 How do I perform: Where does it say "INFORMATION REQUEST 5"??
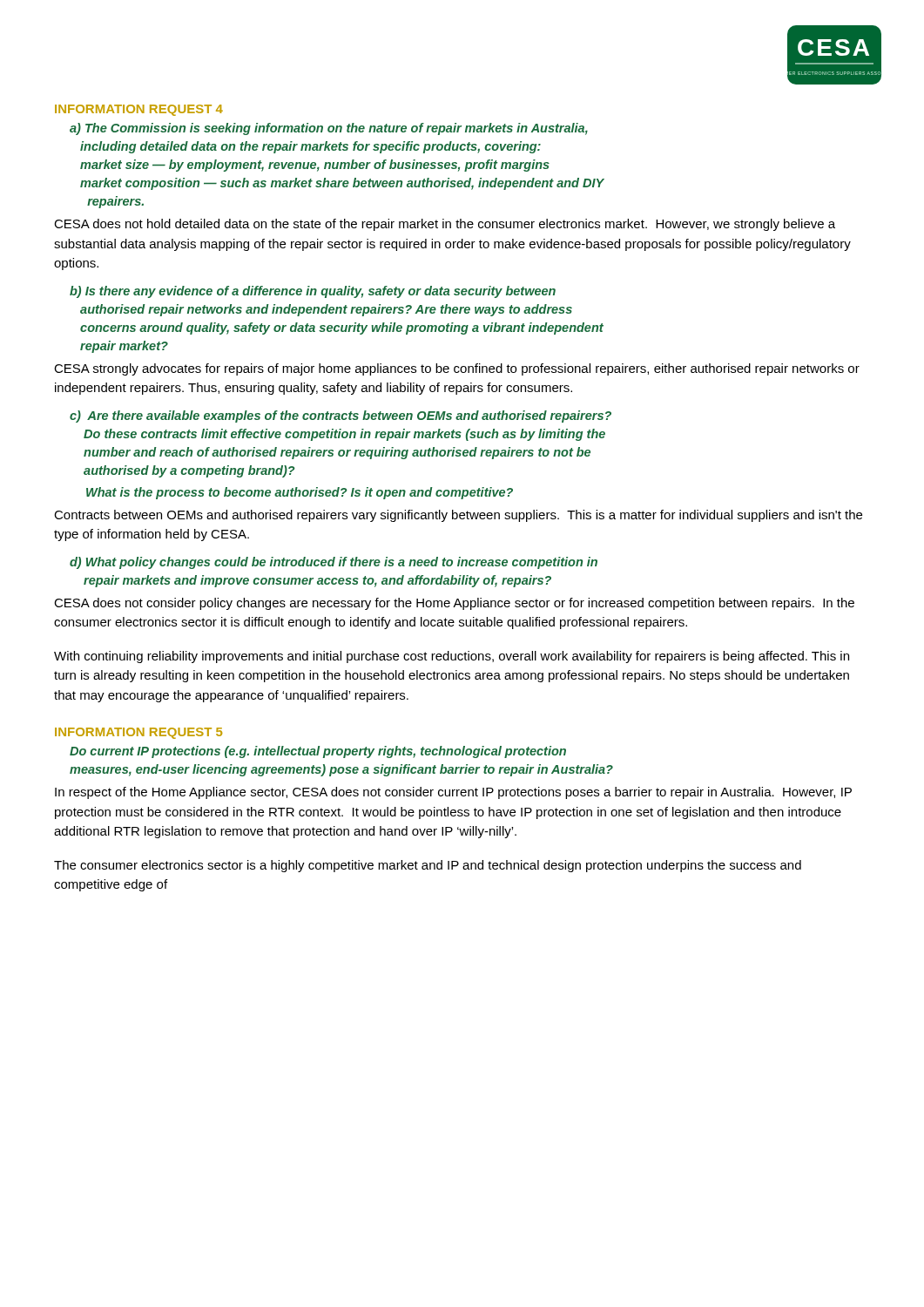[138, 732]
